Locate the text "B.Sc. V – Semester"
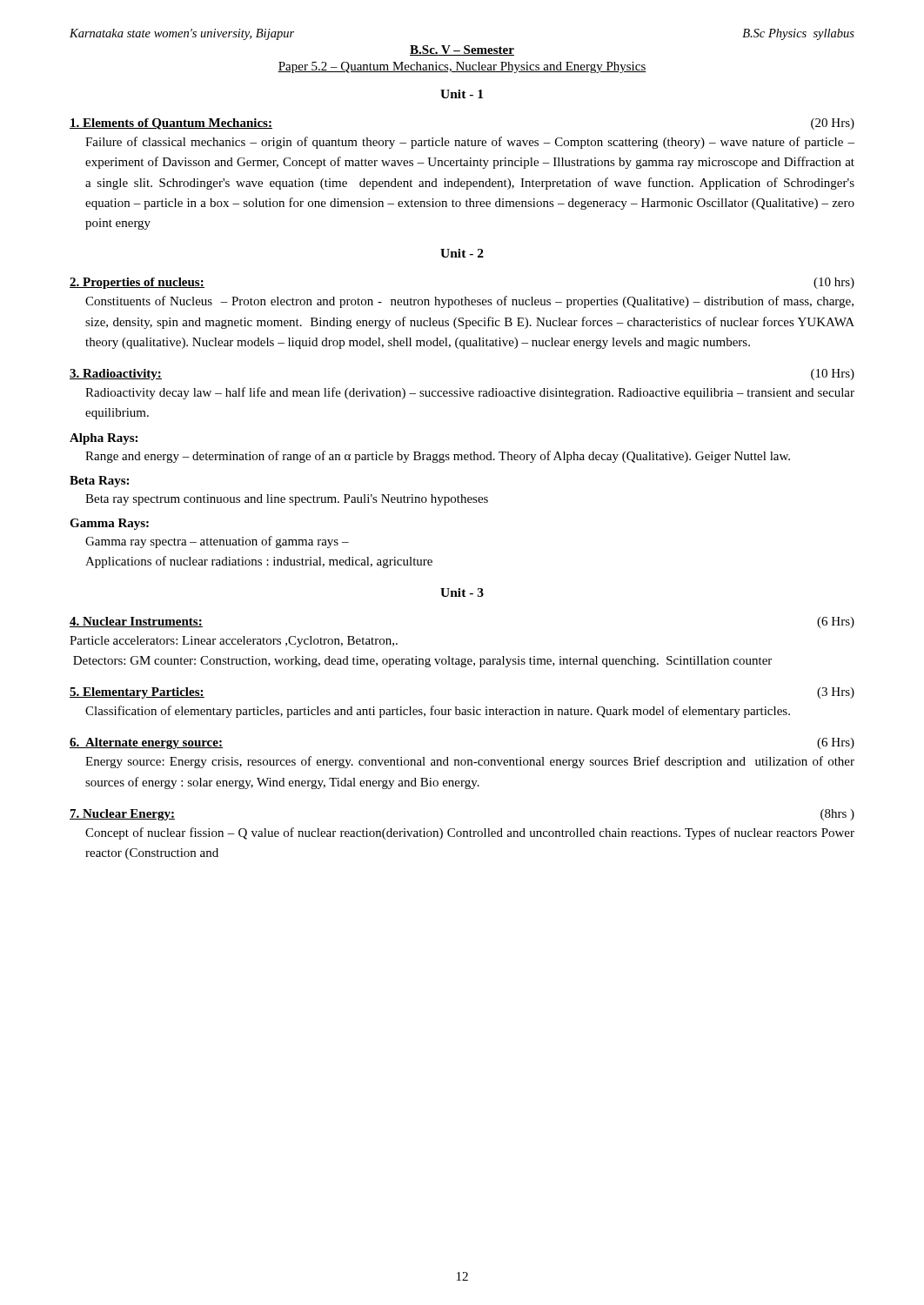Image resolution: width=924 pixels, height=1305 pixels. point(462,50)
